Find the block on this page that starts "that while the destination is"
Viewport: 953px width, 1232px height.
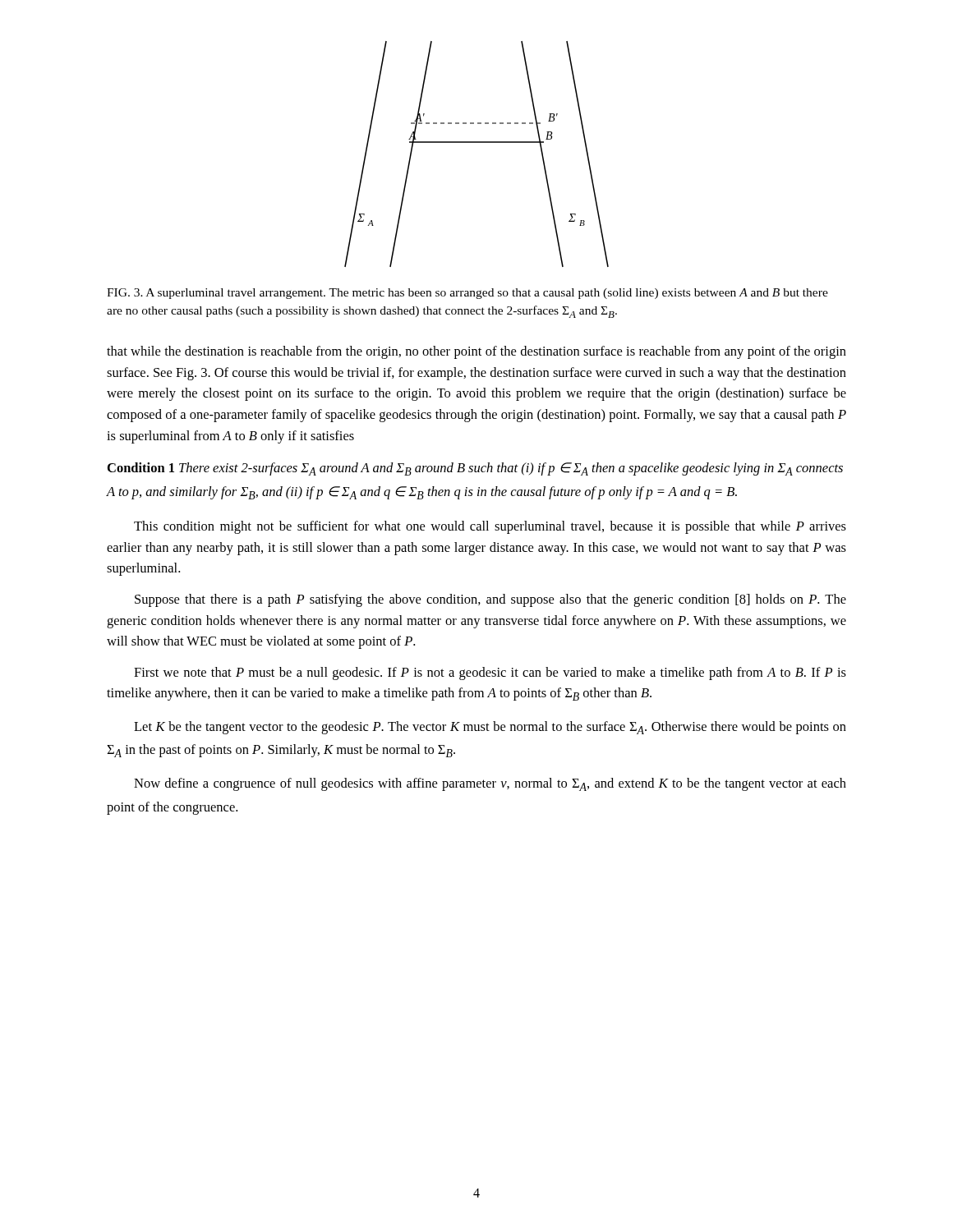point(476,394)
